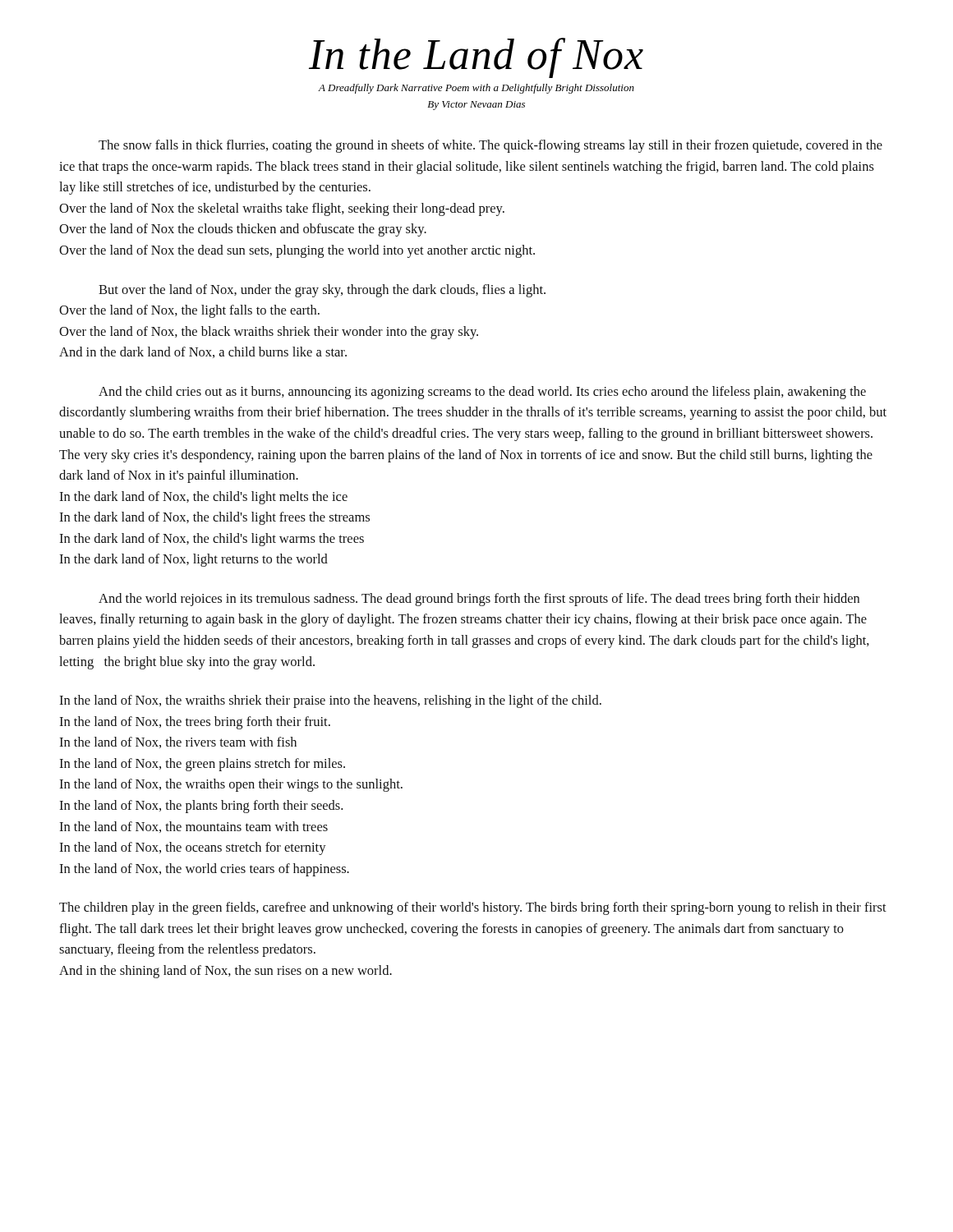
Task: Locate the text block containing "And the world rejoices in its"
Action: 476,630
